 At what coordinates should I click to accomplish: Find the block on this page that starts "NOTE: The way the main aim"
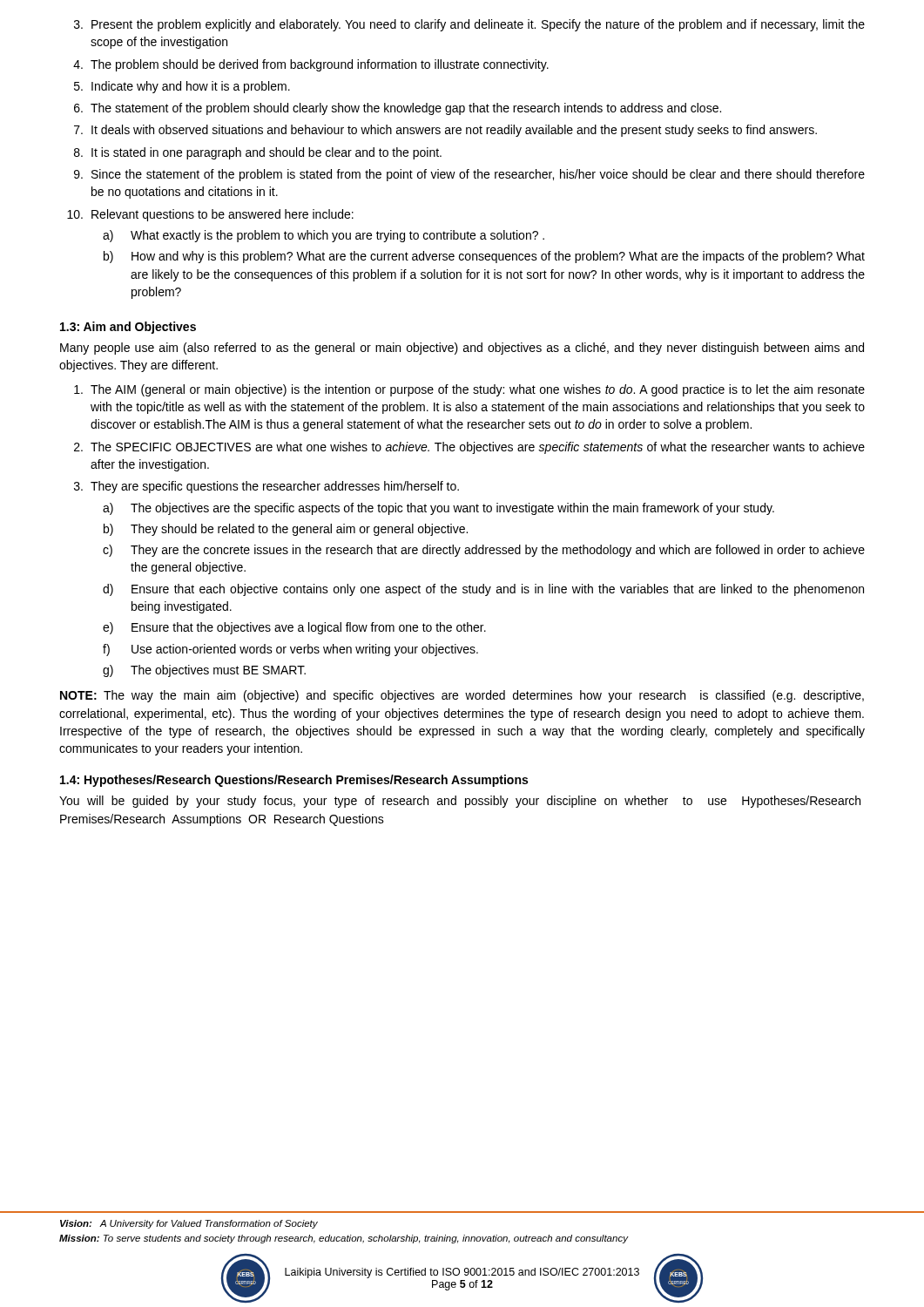(x=462, y=722)
